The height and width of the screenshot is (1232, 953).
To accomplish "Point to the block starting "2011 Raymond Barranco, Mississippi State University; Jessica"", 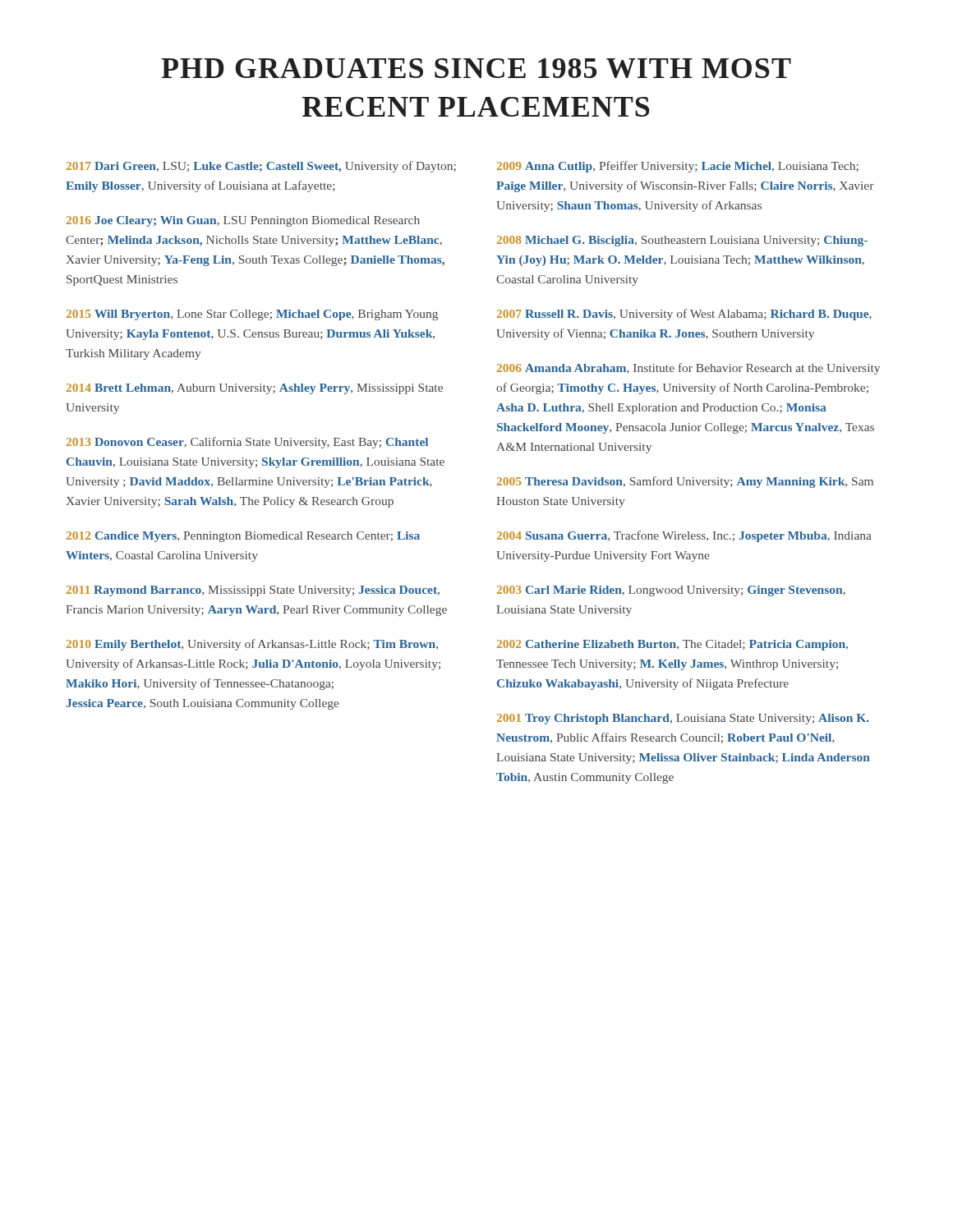I will [x=256, y=599].
